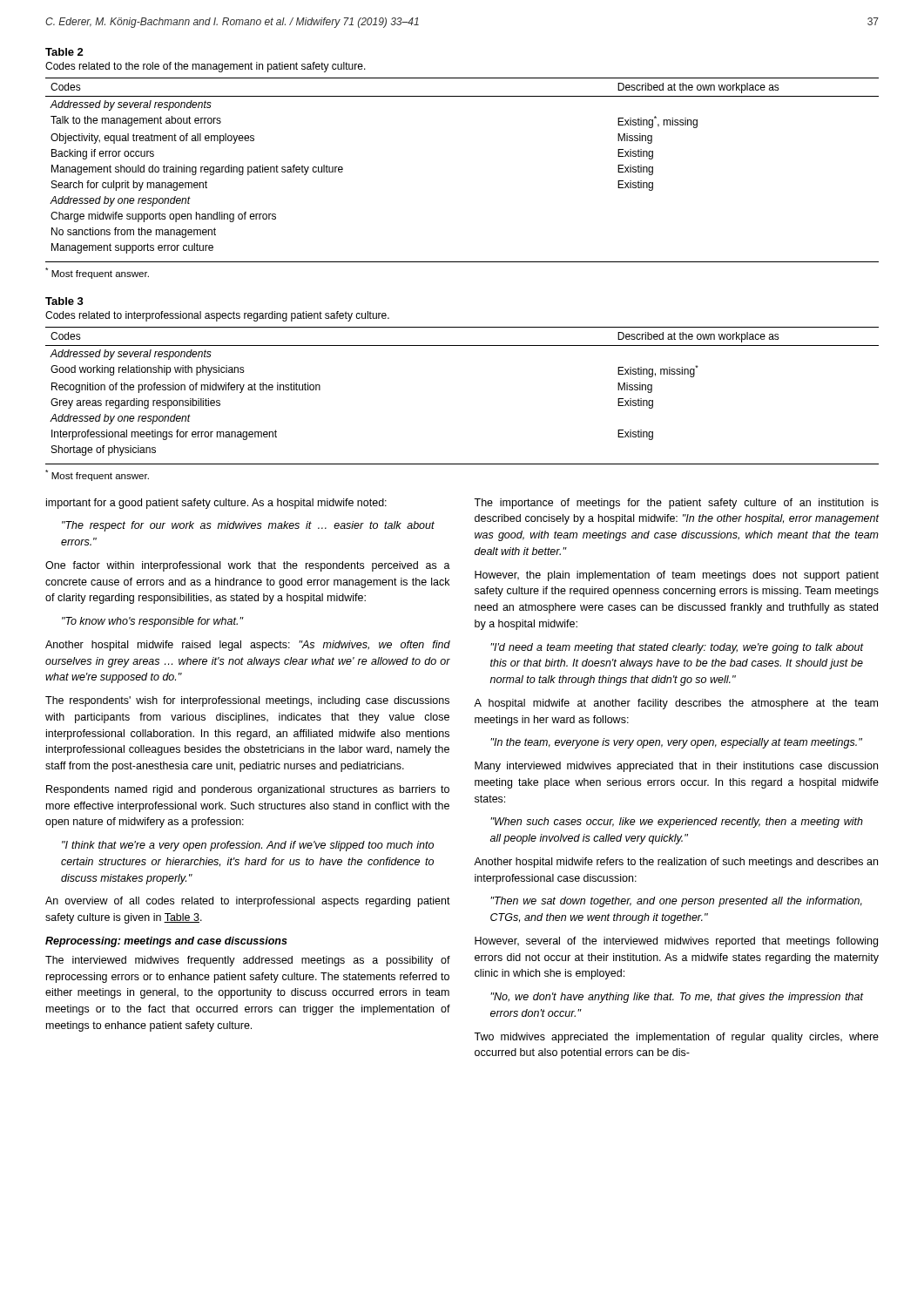
Task: Select the section header that reads "Reprocessing: meetings and case discussions"
Action: pos(166,941)
